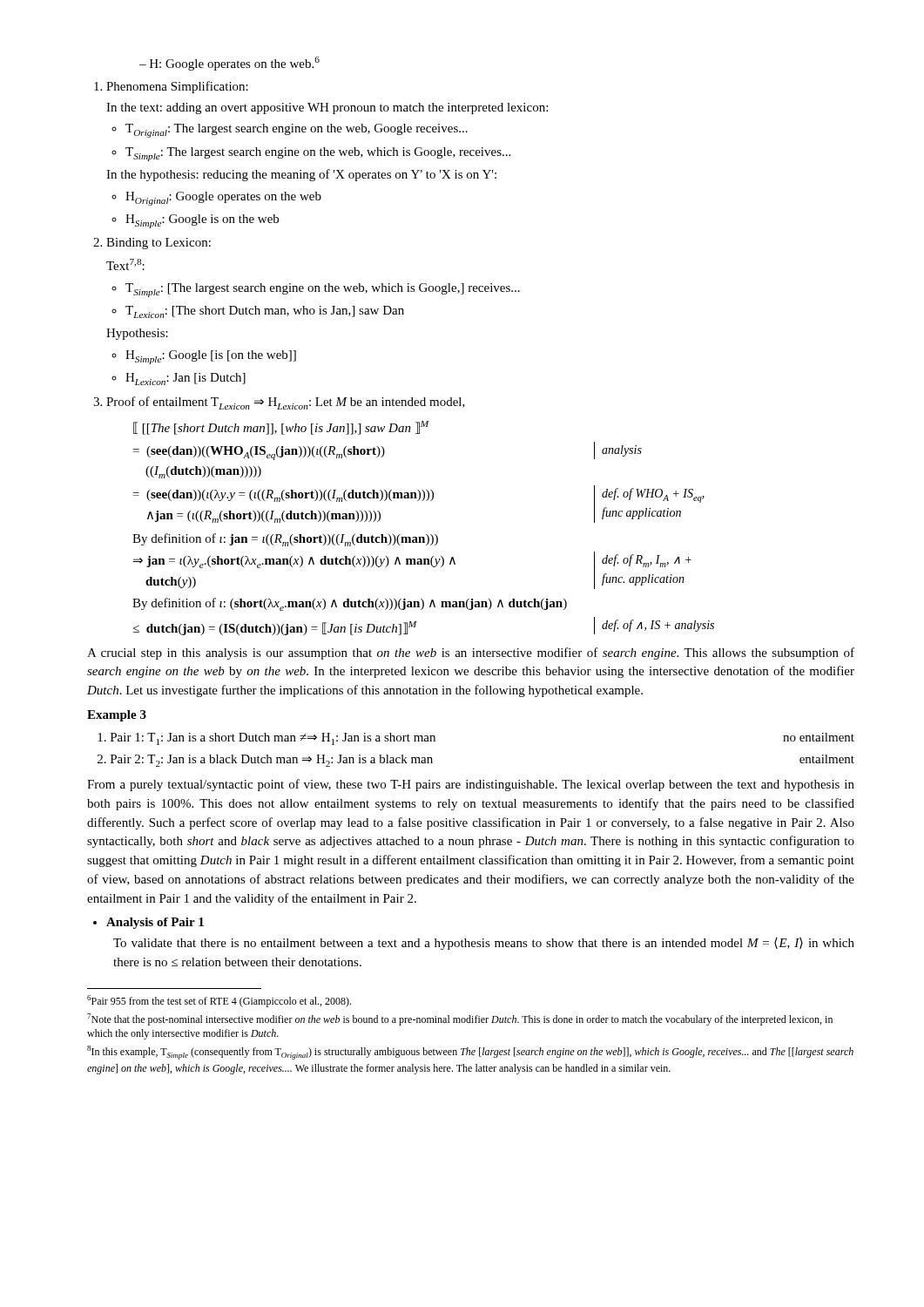Screen dimensions: 1307x924
Task: Locate the block of text that opens with "Phenomena Simplification: In the text: adding"
Action: [480, 155]
